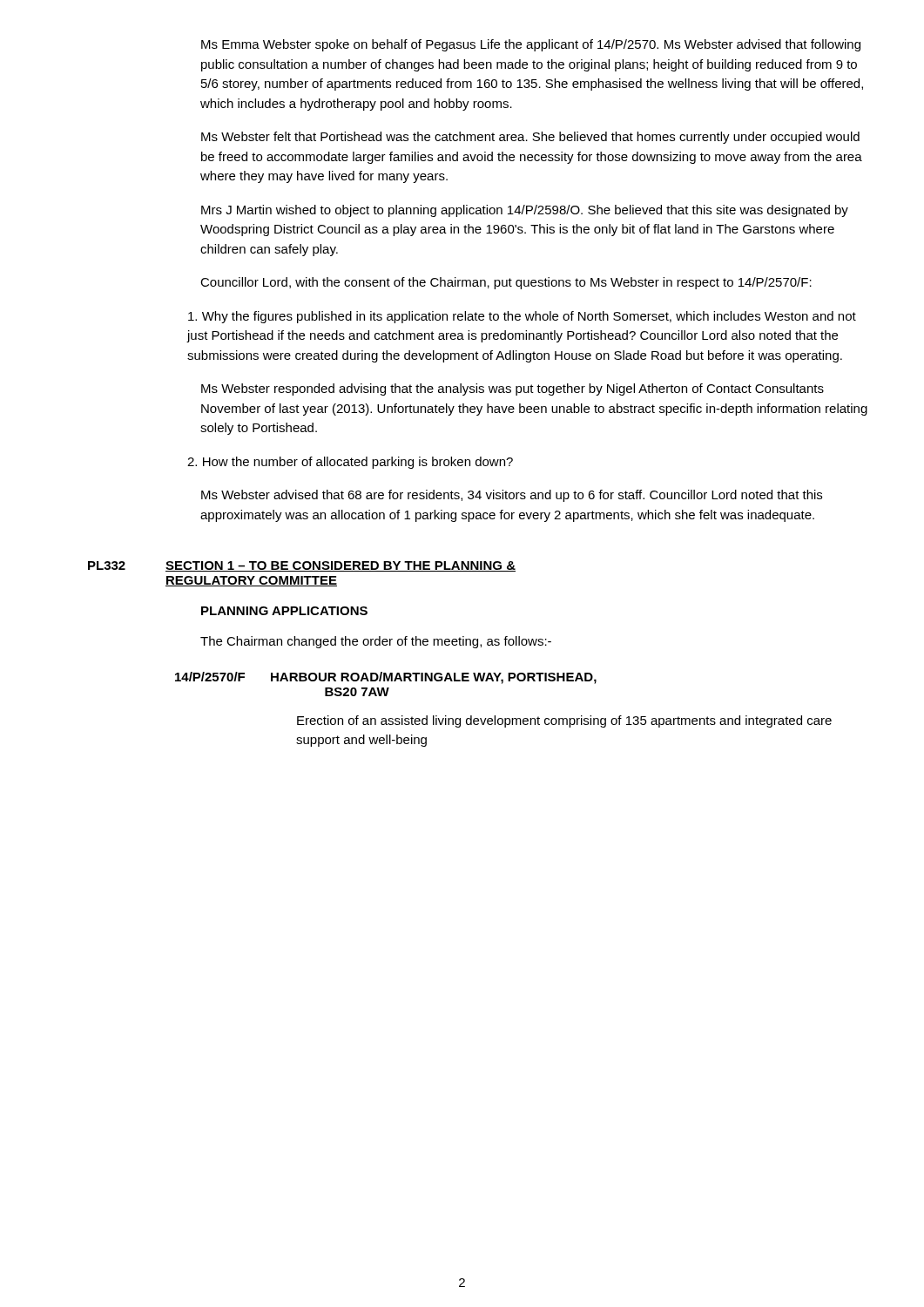
Task: Find the list item that reads "2. How the number of allocated parking"
Action: [x=350, y=461]
